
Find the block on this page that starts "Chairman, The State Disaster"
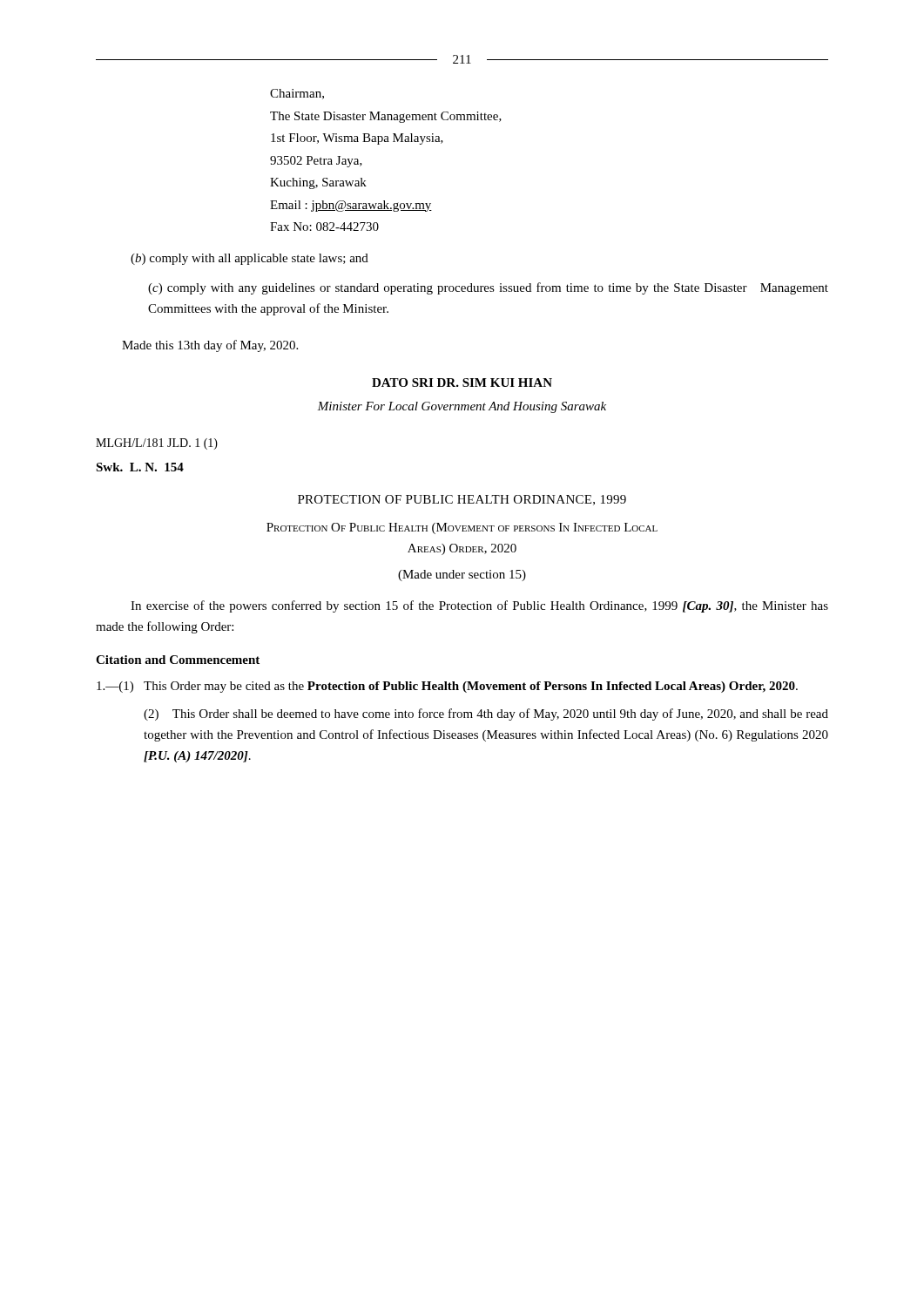297,94
